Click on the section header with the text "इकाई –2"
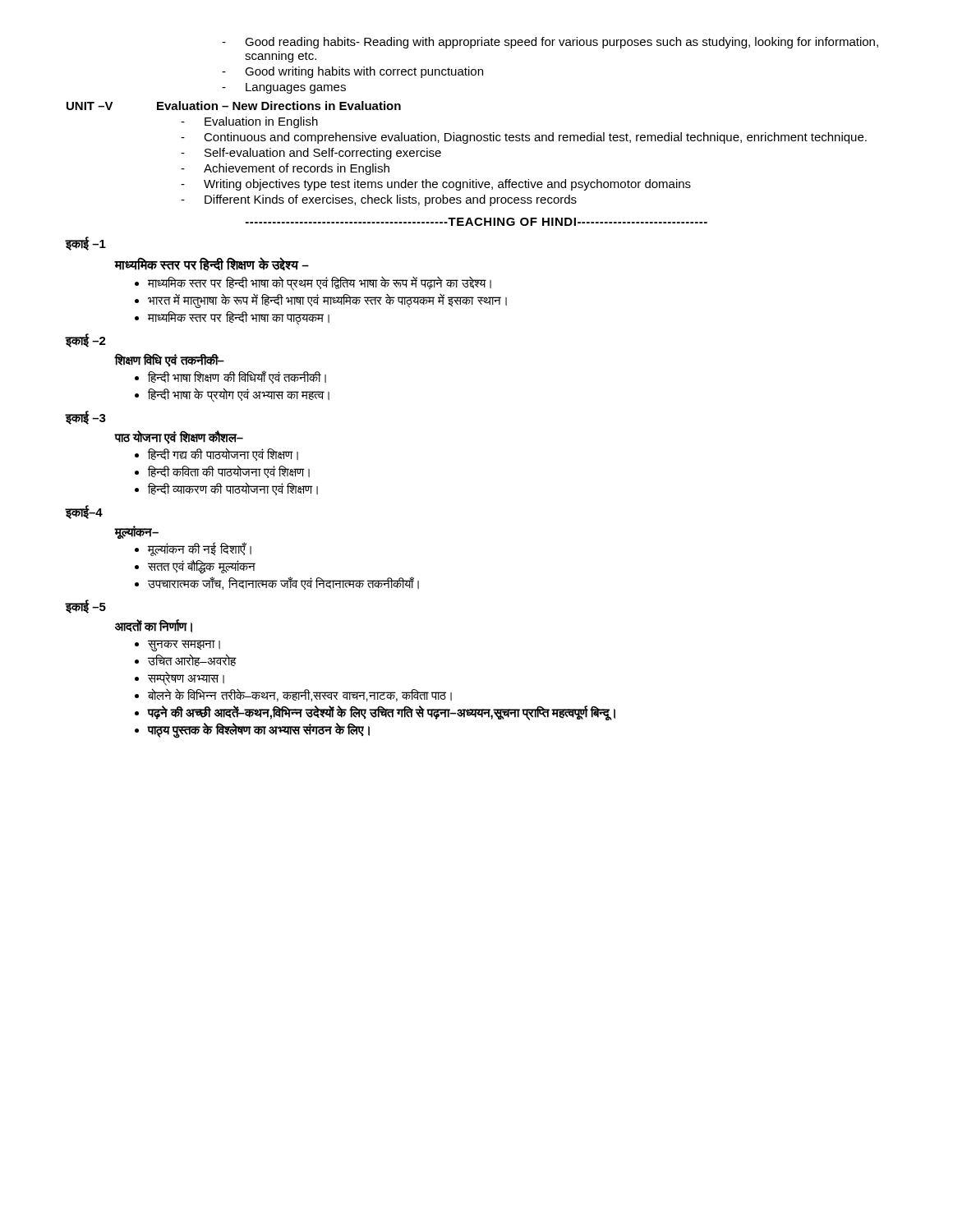 coord(86,340)
